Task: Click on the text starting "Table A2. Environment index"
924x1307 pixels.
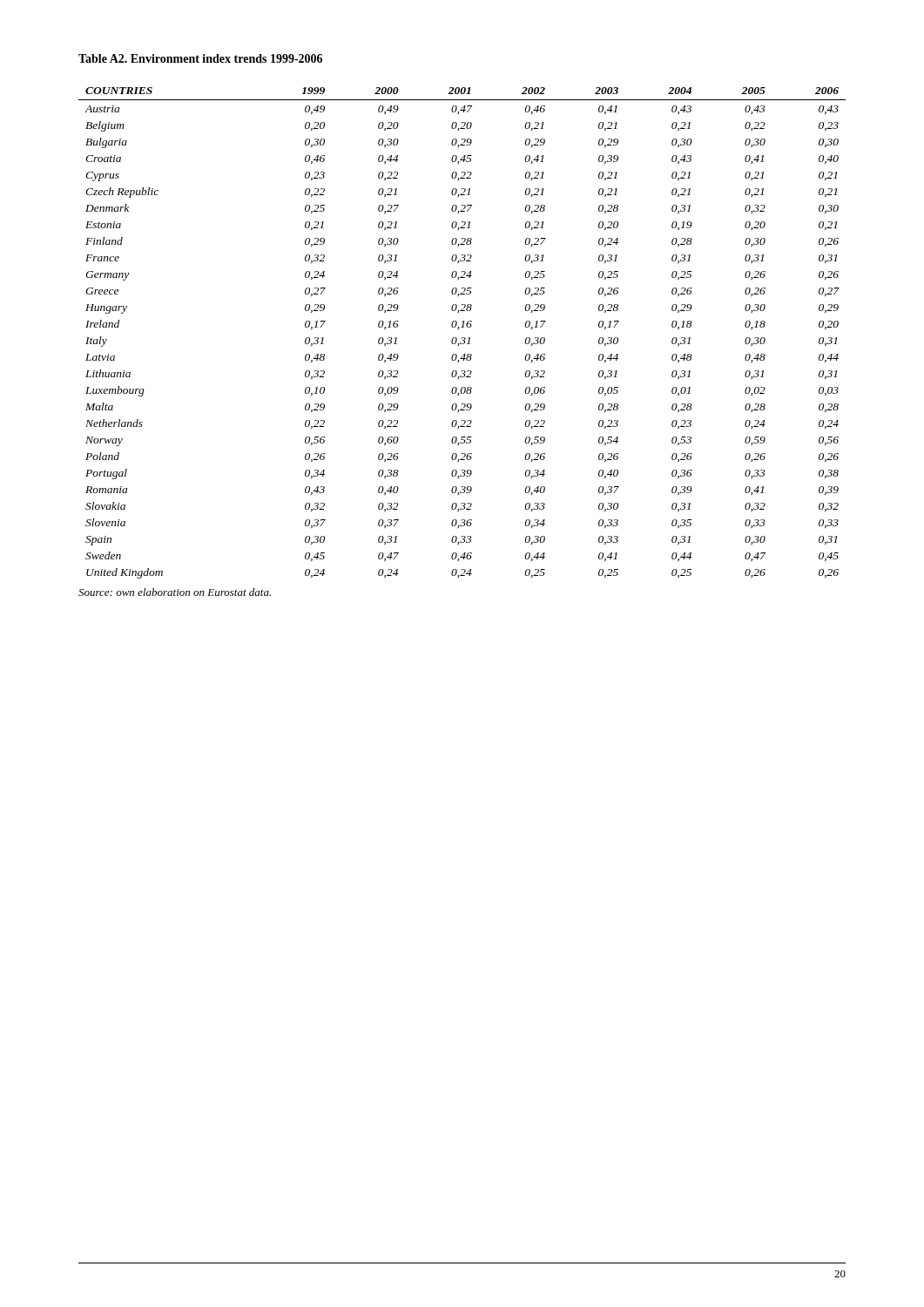Action: click(x=201, y=59)
